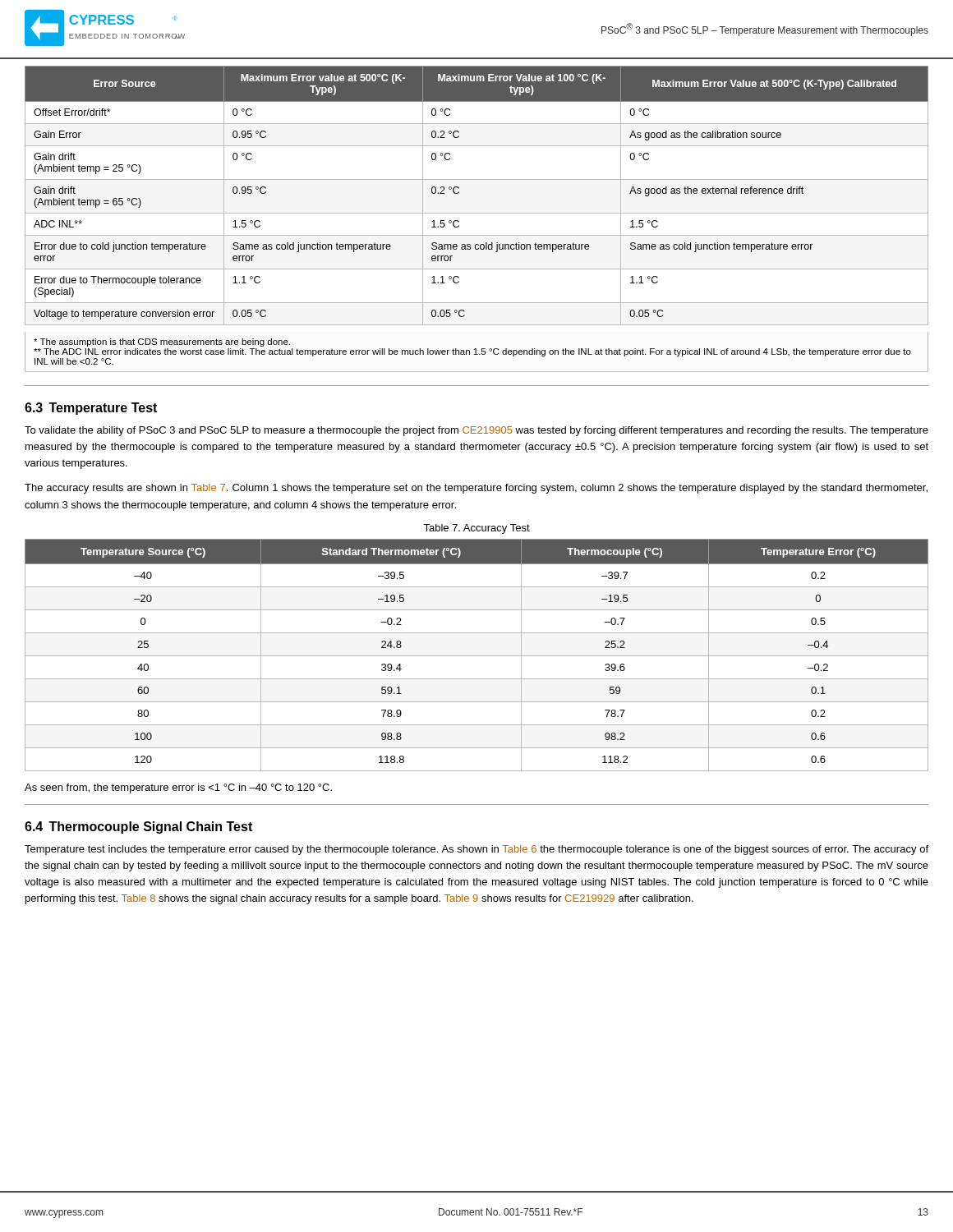
Task: Locate the table with the text "Error due to cold junction"
Action: point(476,195)
